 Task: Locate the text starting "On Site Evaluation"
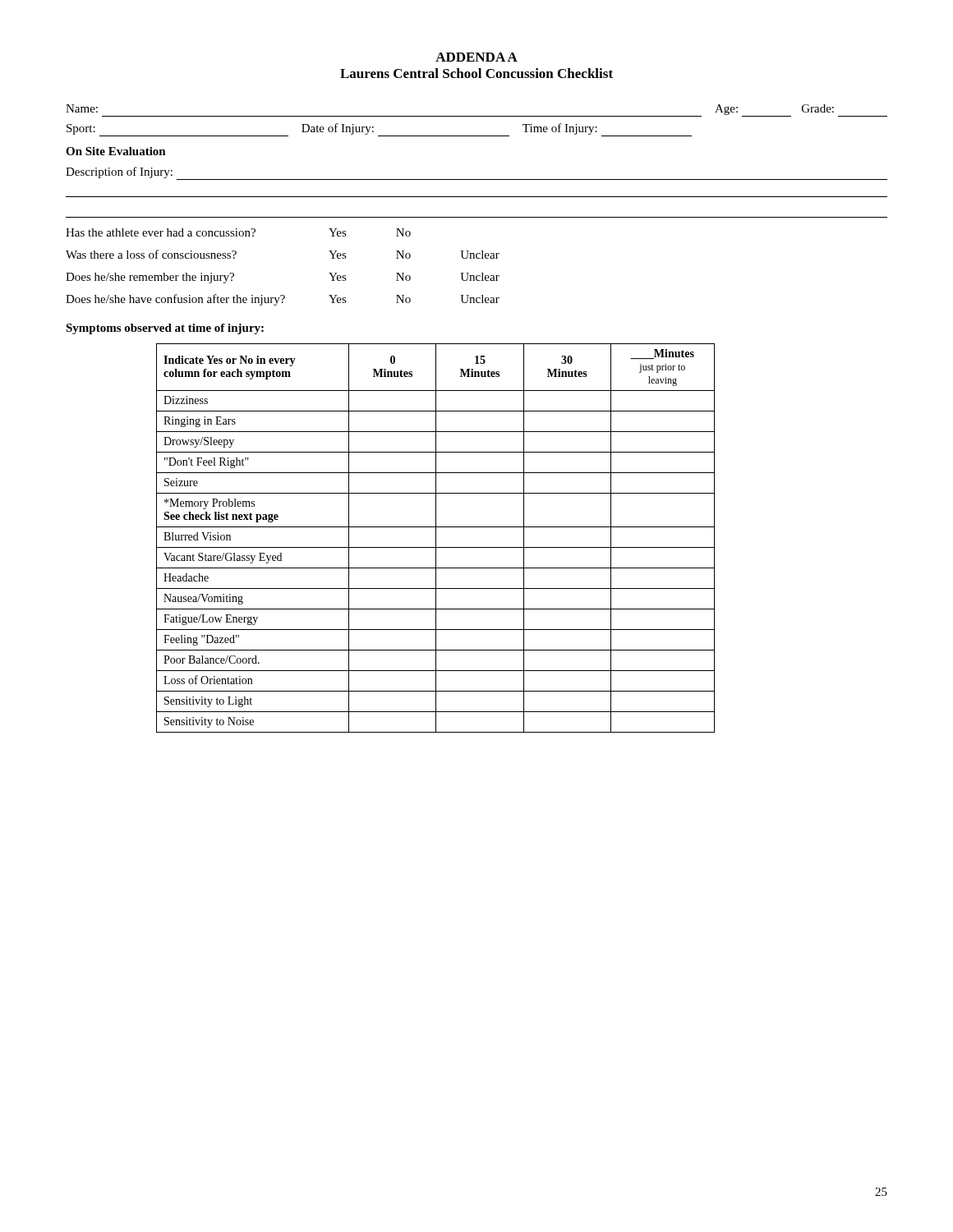(x=116, y=151)
